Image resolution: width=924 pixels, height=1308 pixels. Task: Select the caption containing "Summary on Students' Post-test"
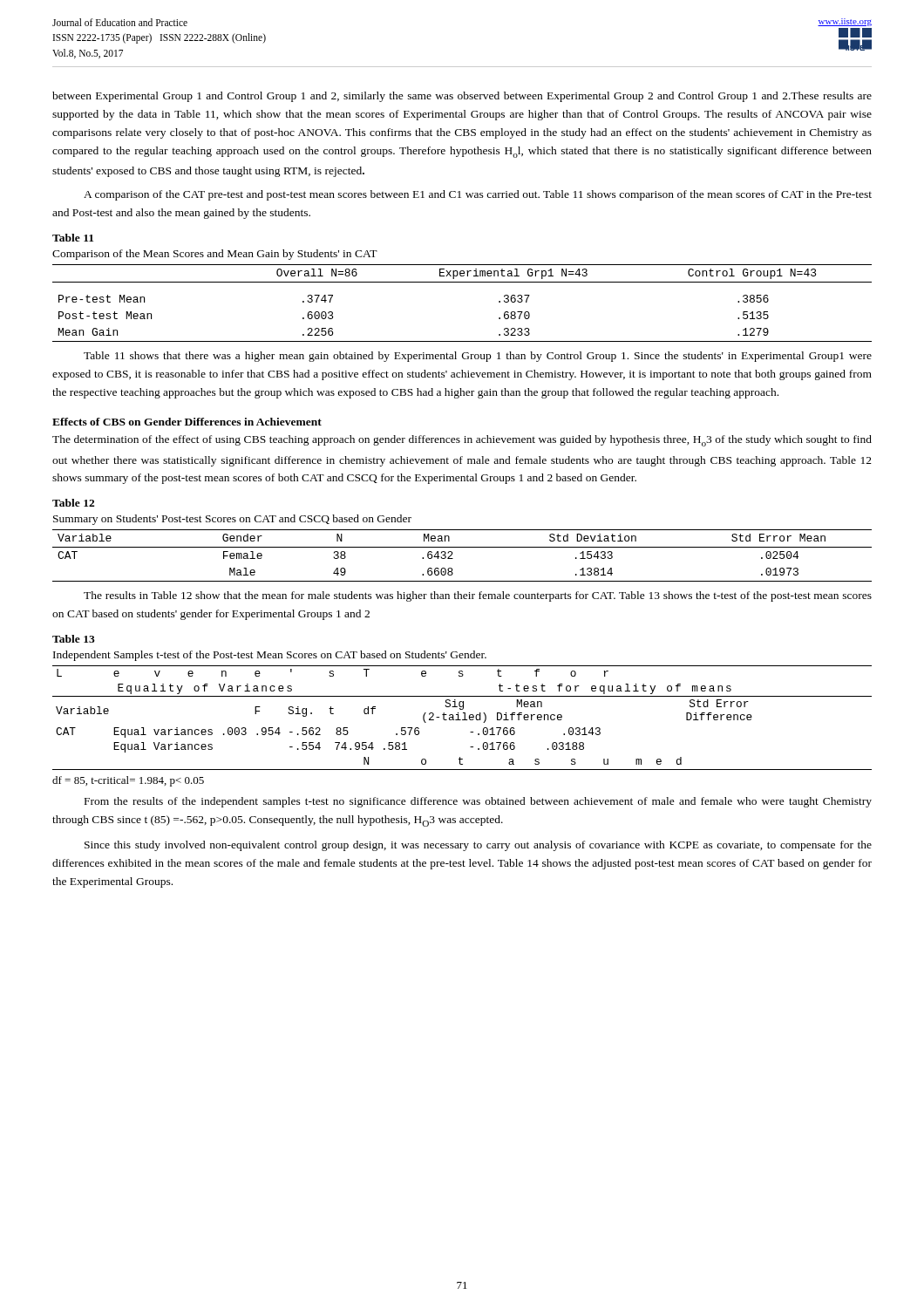(232, 519)
